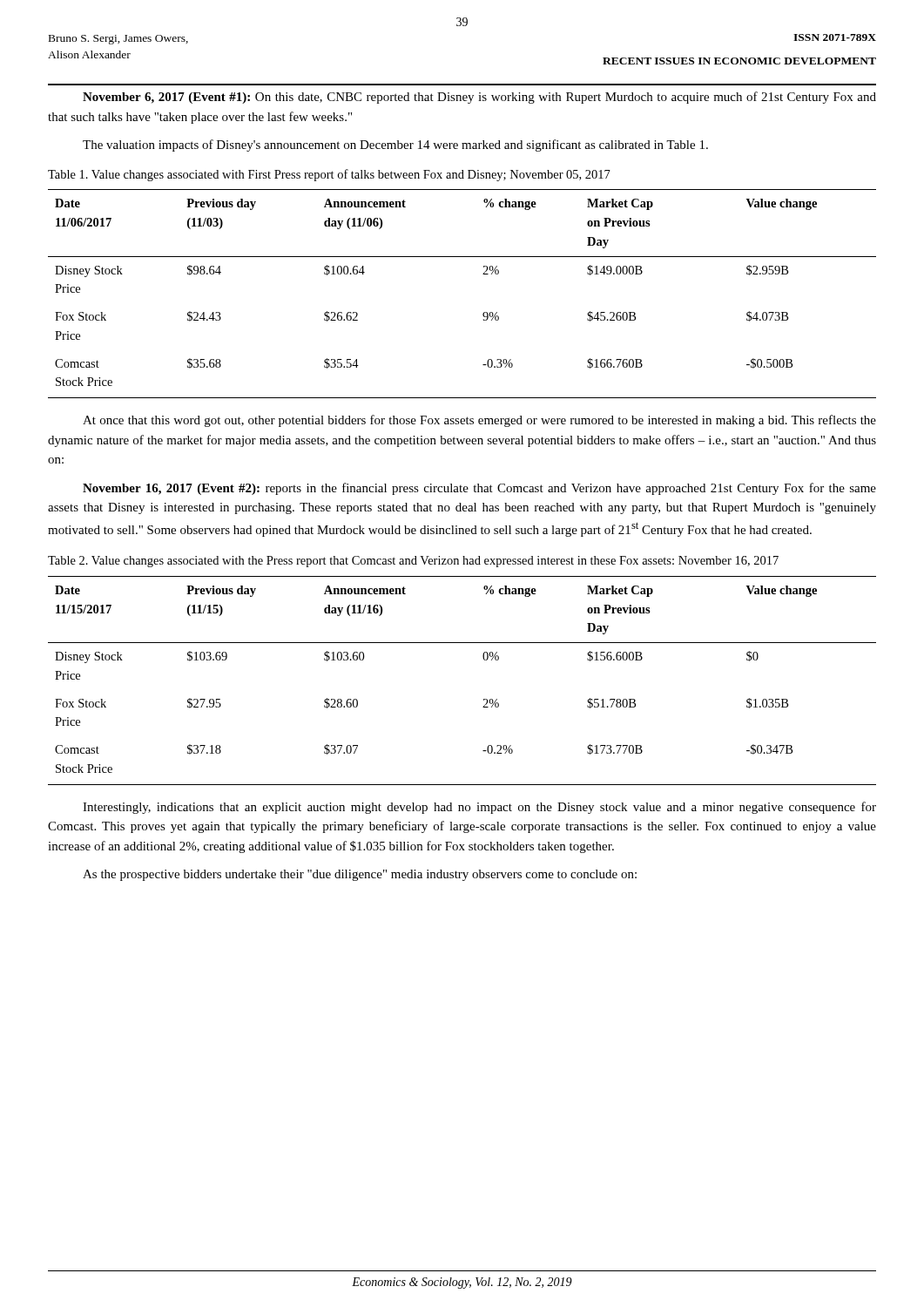Click on the text block with the text "November 6, 2017 (Event"
Screen dimensions: 1307x924
click(x=462, y=107)
